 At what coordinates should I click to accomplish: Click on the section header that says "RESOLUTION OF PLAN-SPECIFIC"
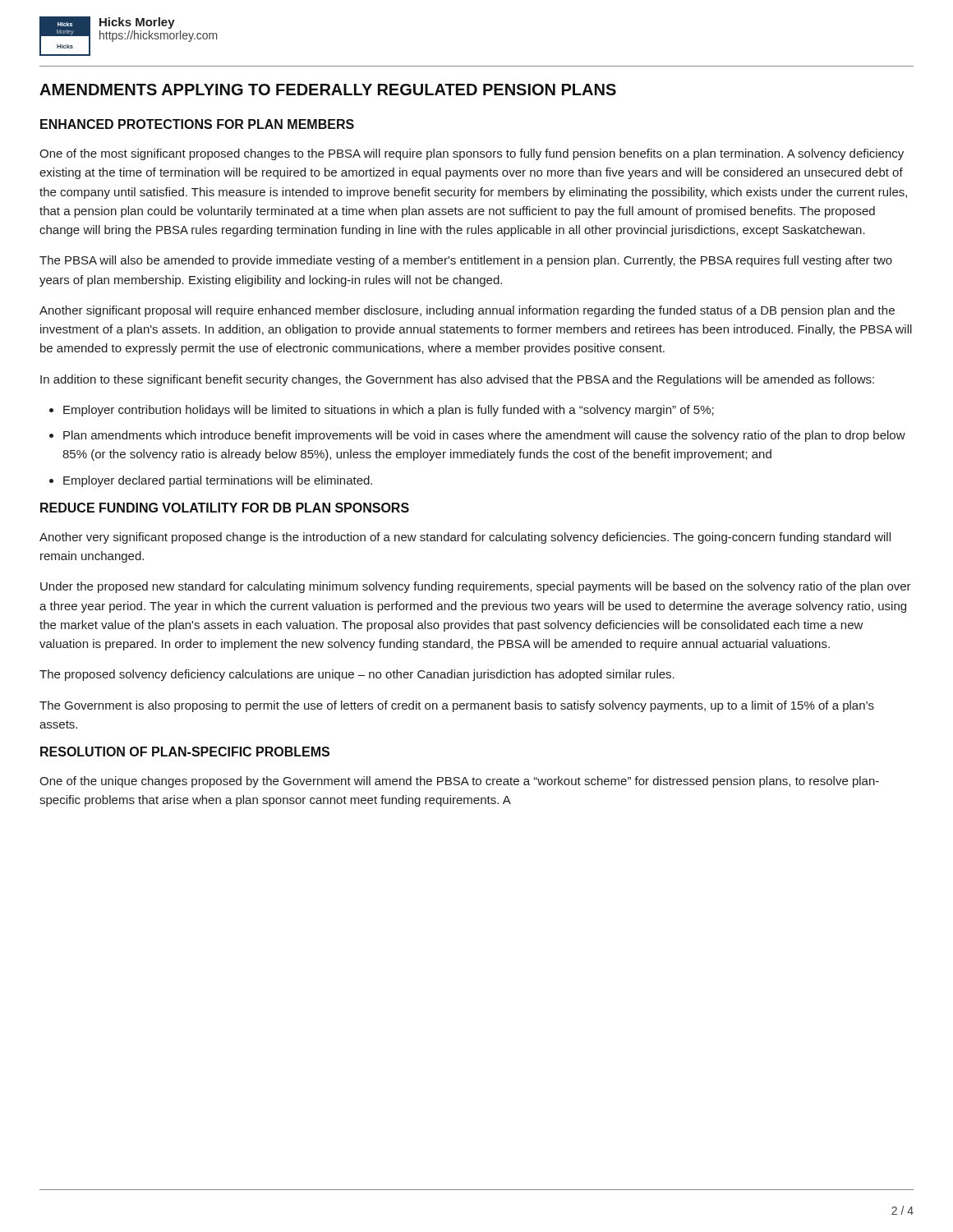click(x=185, y=752)
